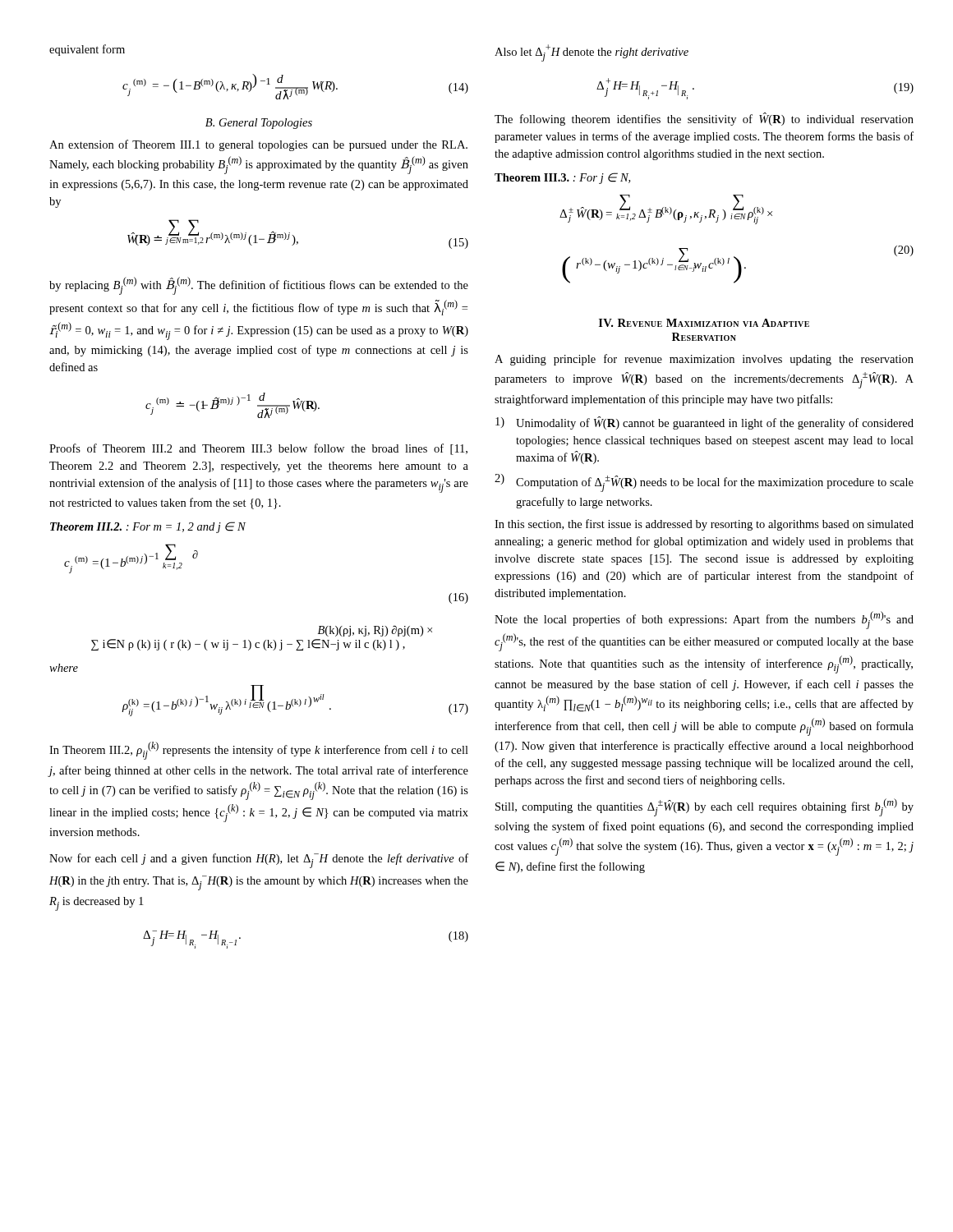Point to the formula beginning "c j (m) ≐ −(1 − B̂"
This screenshot has height=1232, width=953.
tap(263, 408)
